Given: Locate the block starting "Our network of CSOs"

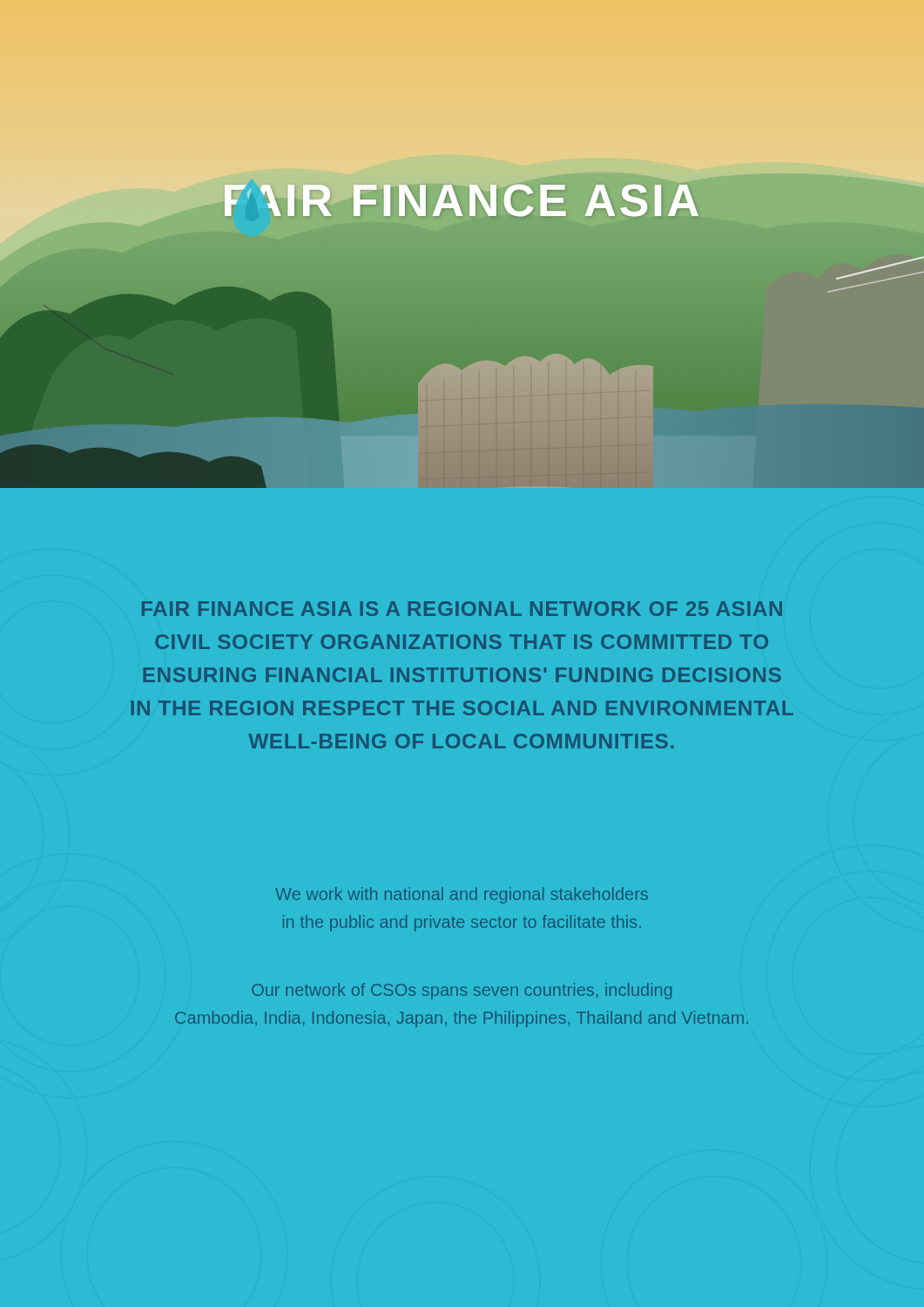Looking at the screenshot, I should pyautogui.click(x=462, y=1004).
